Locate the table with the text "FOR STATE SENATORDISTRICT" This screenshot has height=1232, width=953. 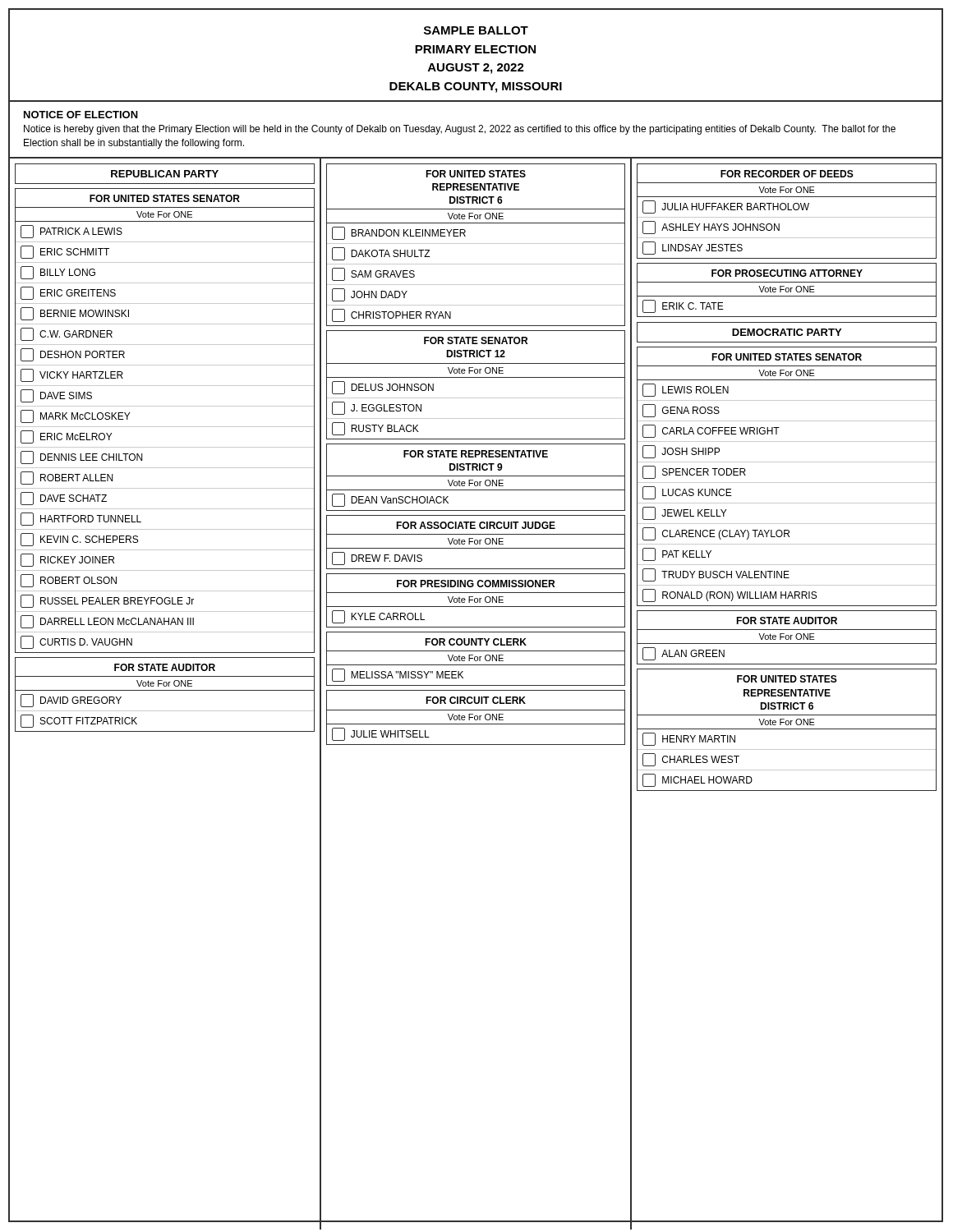click(x=476, y=385)
